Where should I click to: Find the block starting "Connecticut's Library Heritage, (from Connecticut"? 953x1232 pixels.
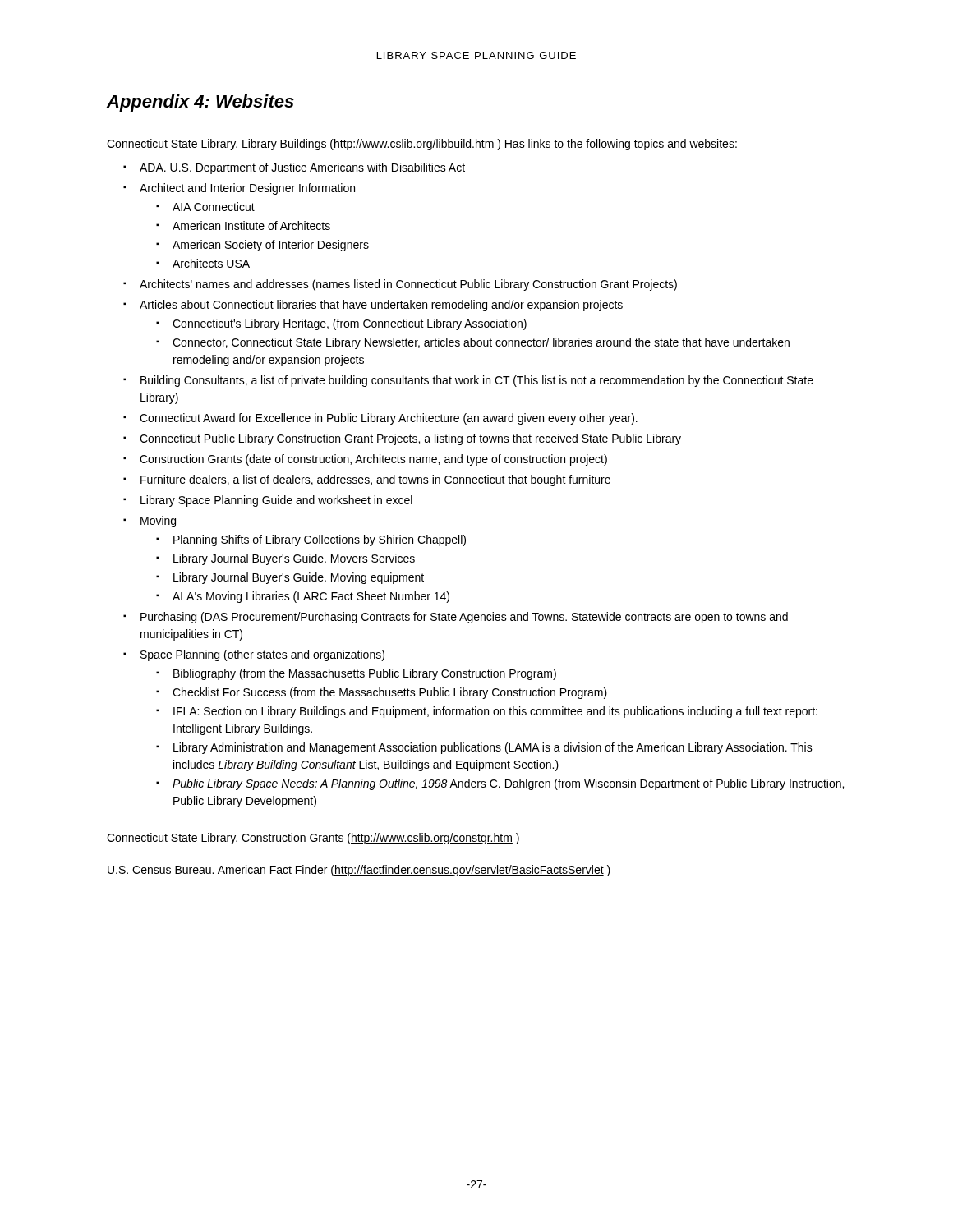350,324
